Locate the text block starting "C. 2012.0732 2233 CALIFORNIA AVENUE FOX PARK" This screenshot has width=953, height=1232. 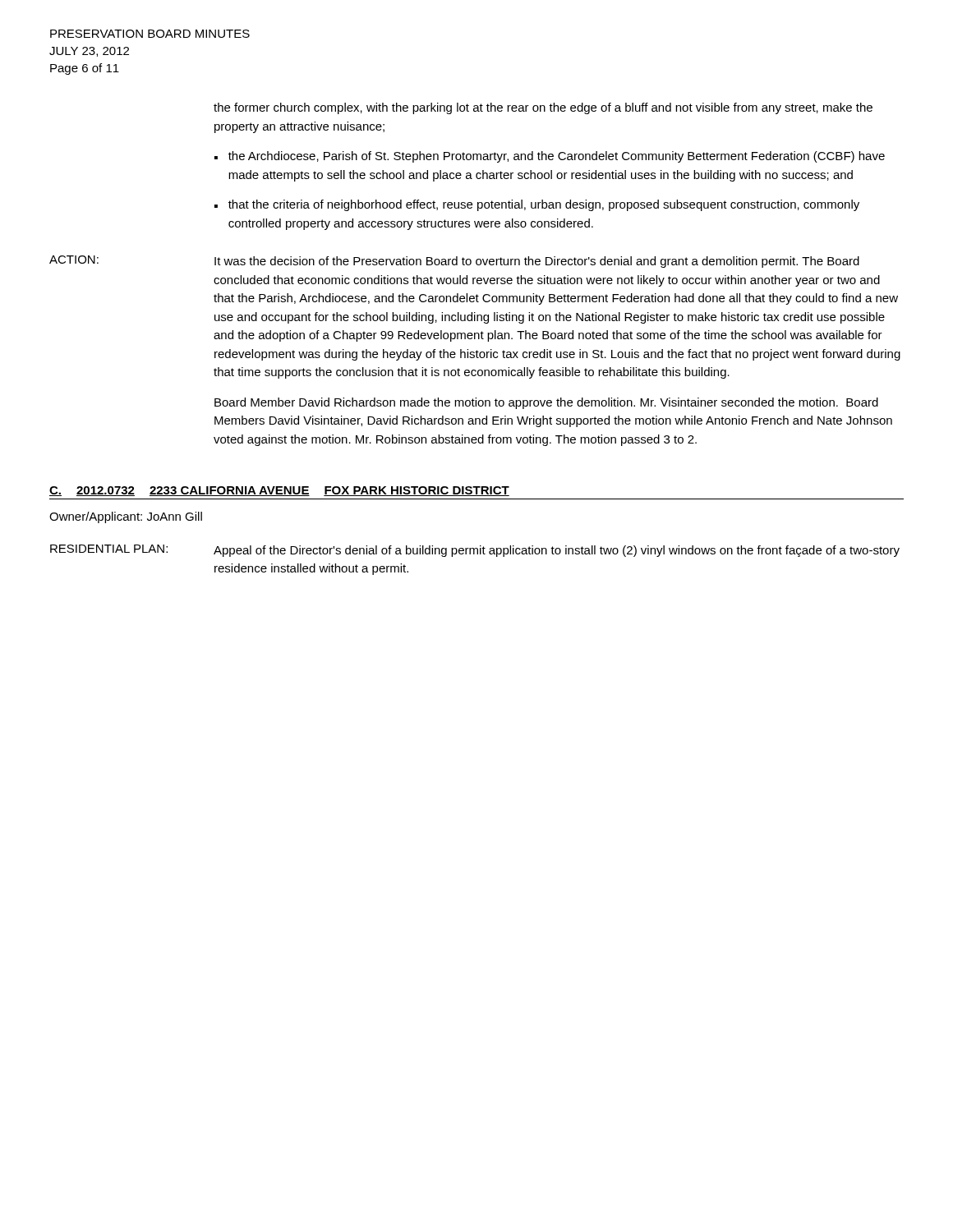coord(279,490)
